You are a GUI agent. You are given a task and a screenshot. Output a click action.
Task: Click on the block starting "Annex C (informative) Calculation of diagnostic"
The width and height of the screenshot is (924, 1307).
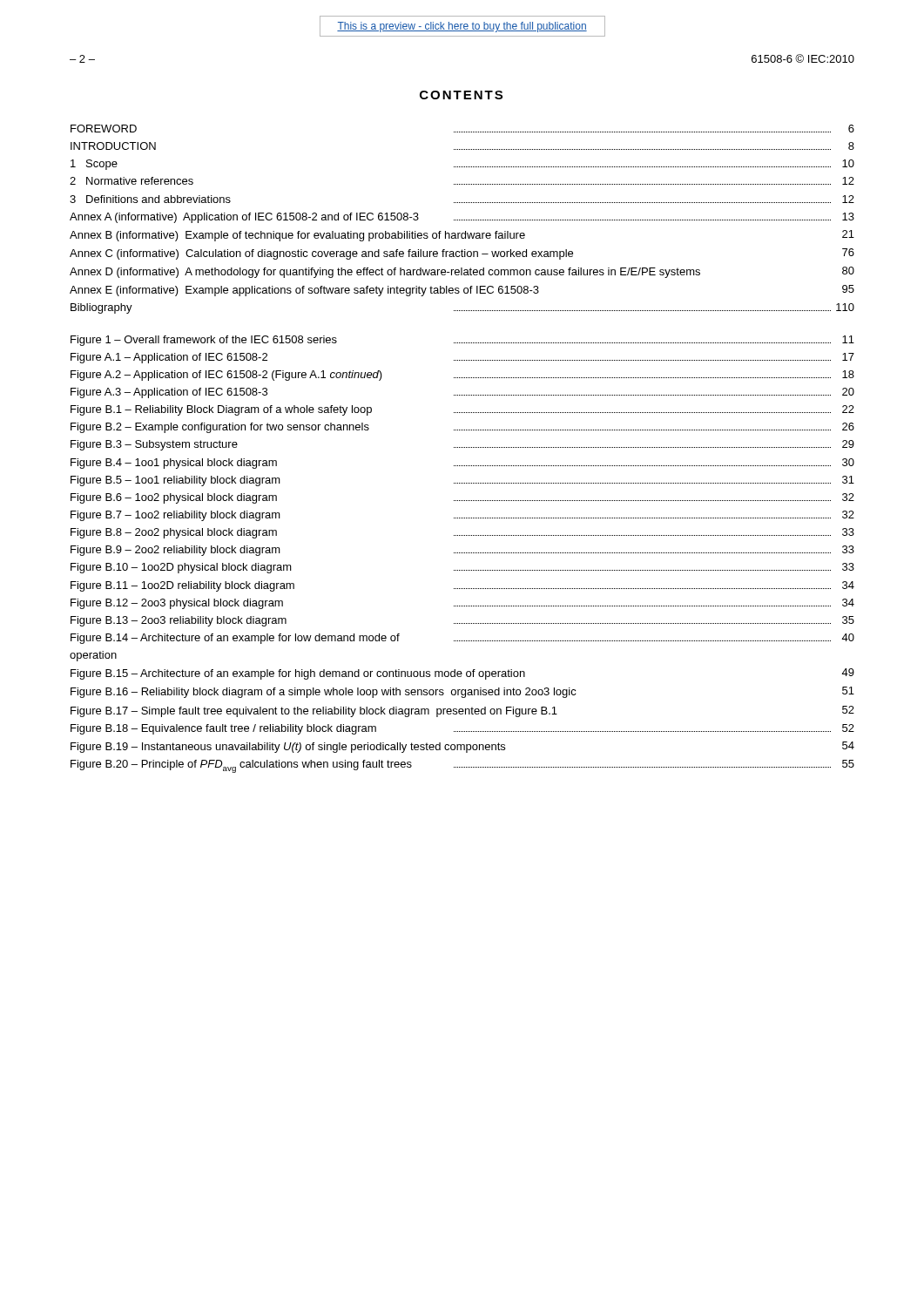[x=462, y=253]
